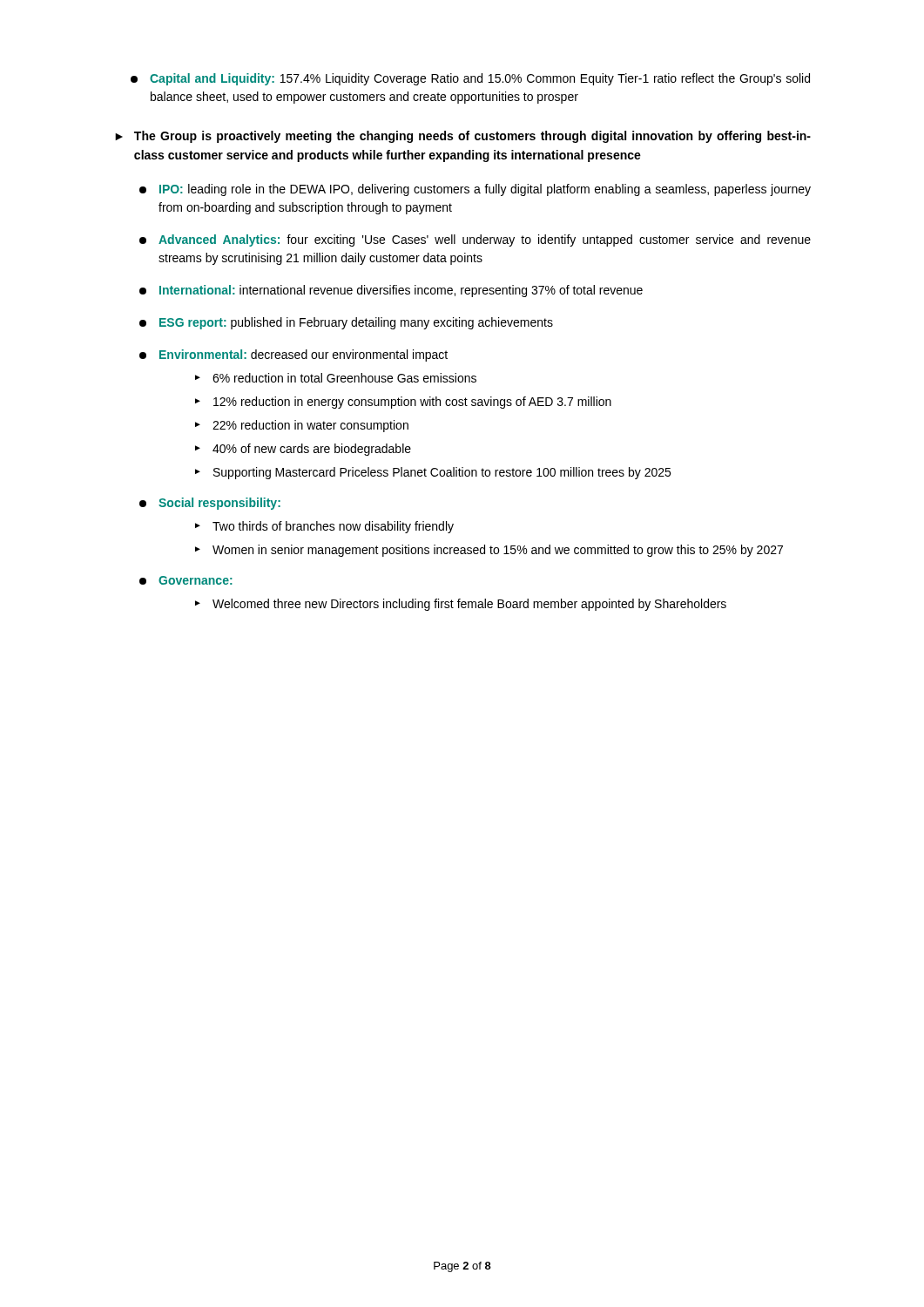Find the list item that reads "► The Group is proactively meeting the changing"

(x=462, y=146)
